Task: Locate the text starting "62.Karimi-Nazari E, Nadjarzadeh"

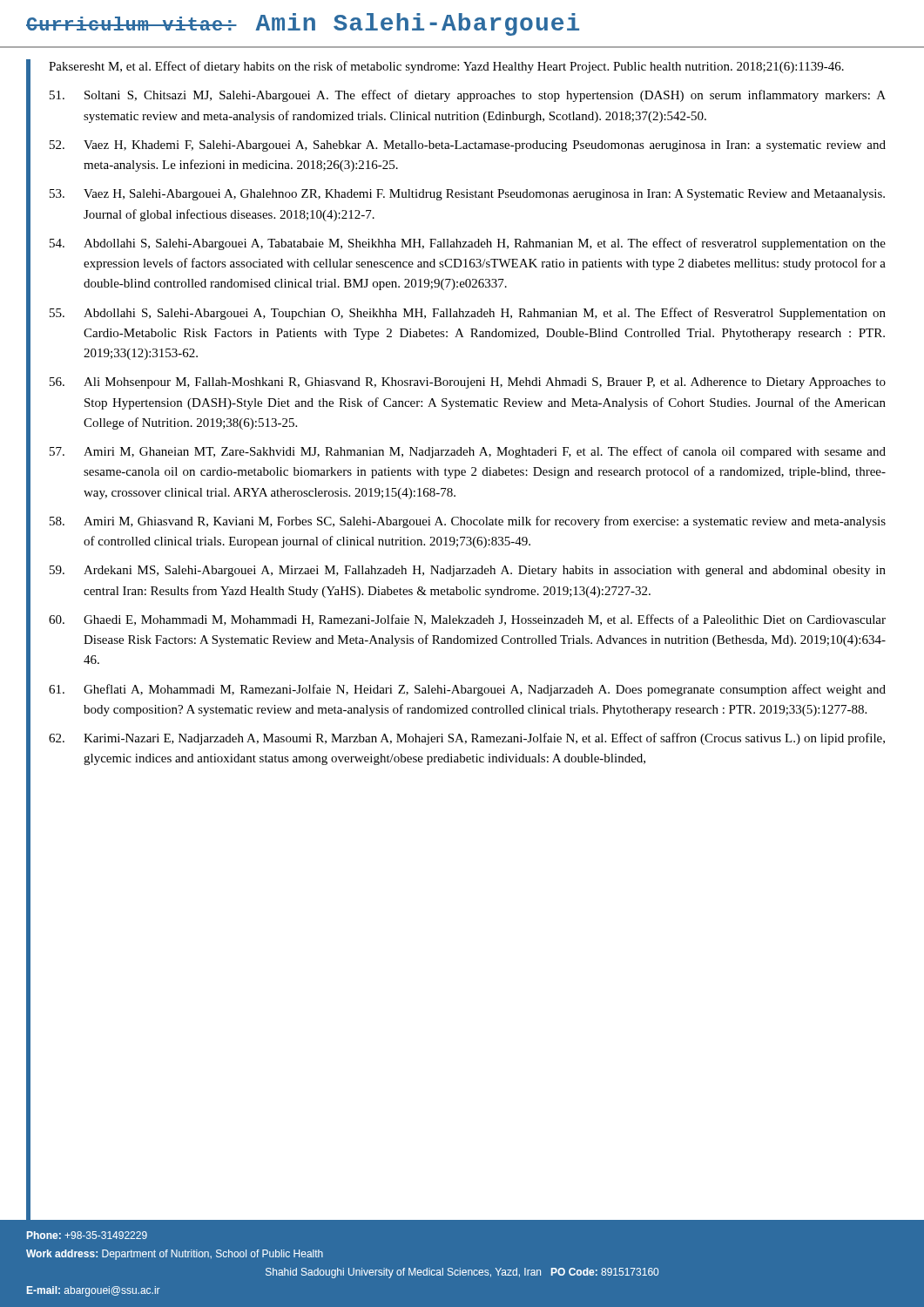Action: (467, 749)
